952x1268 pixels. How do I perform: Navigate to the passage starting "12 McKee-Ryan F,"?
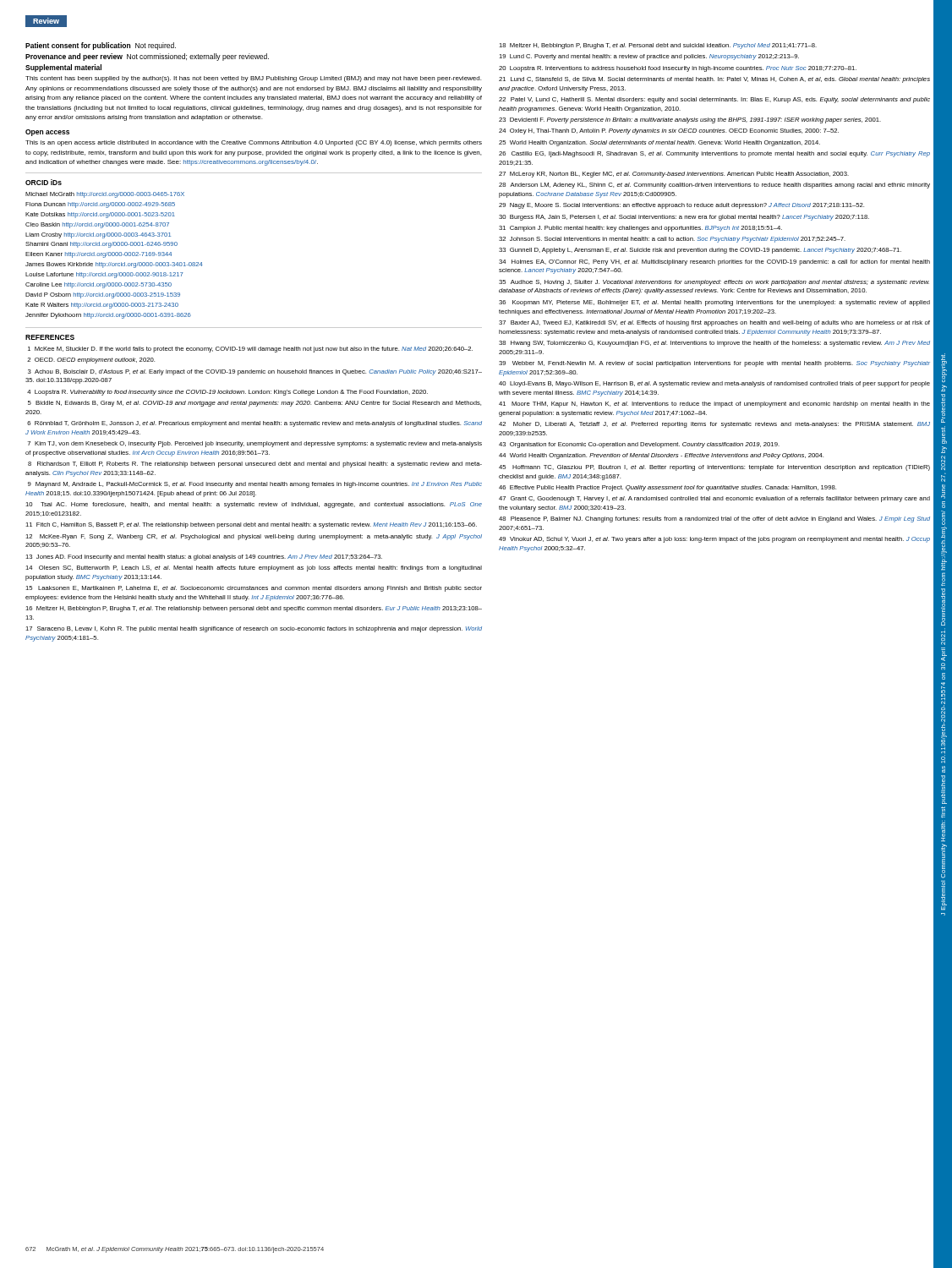pyautogui.click(x=254, y=541)
